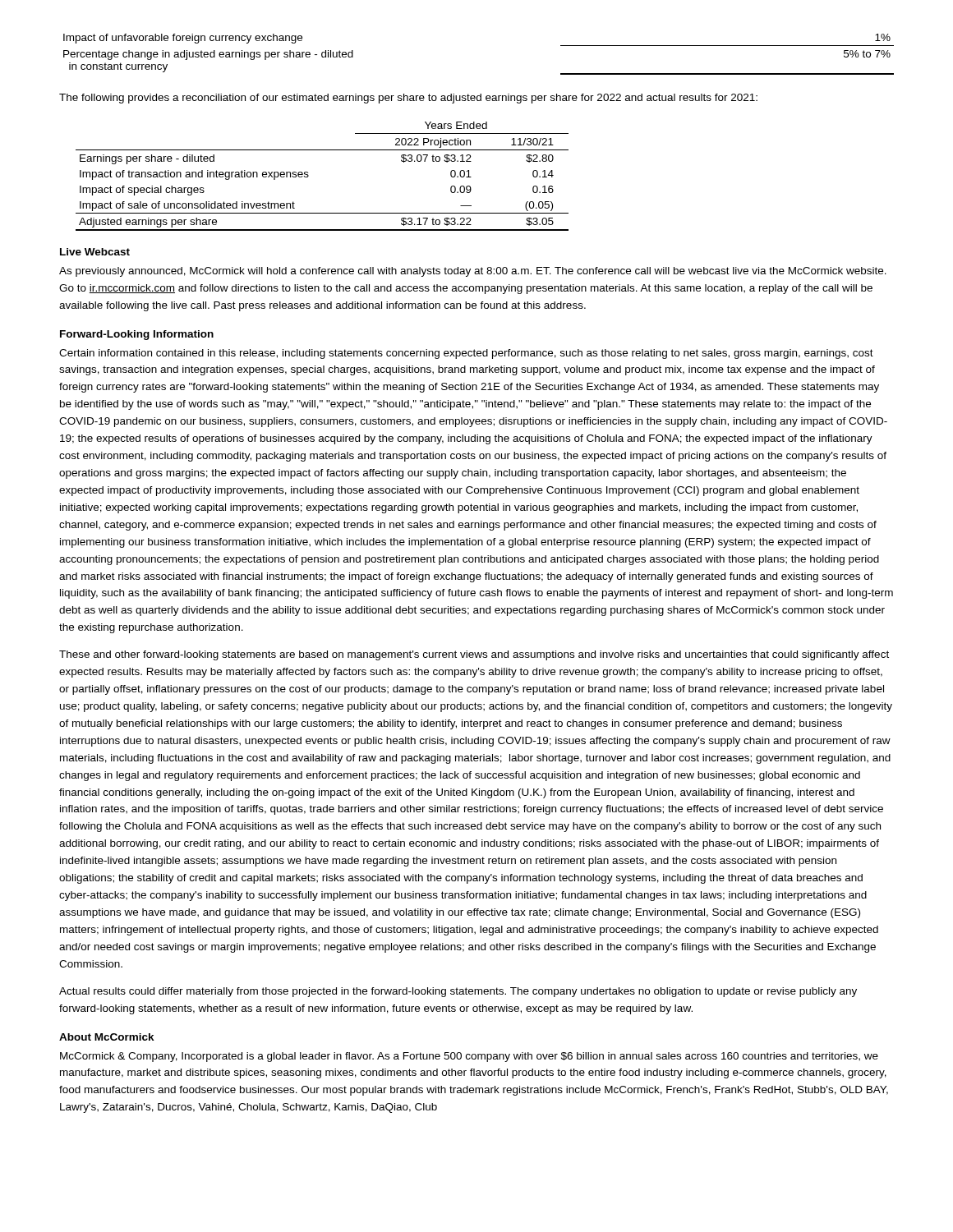
Task: Find the element starting "Actual results could differ materially from those projected"
Action: click(458, 999)
